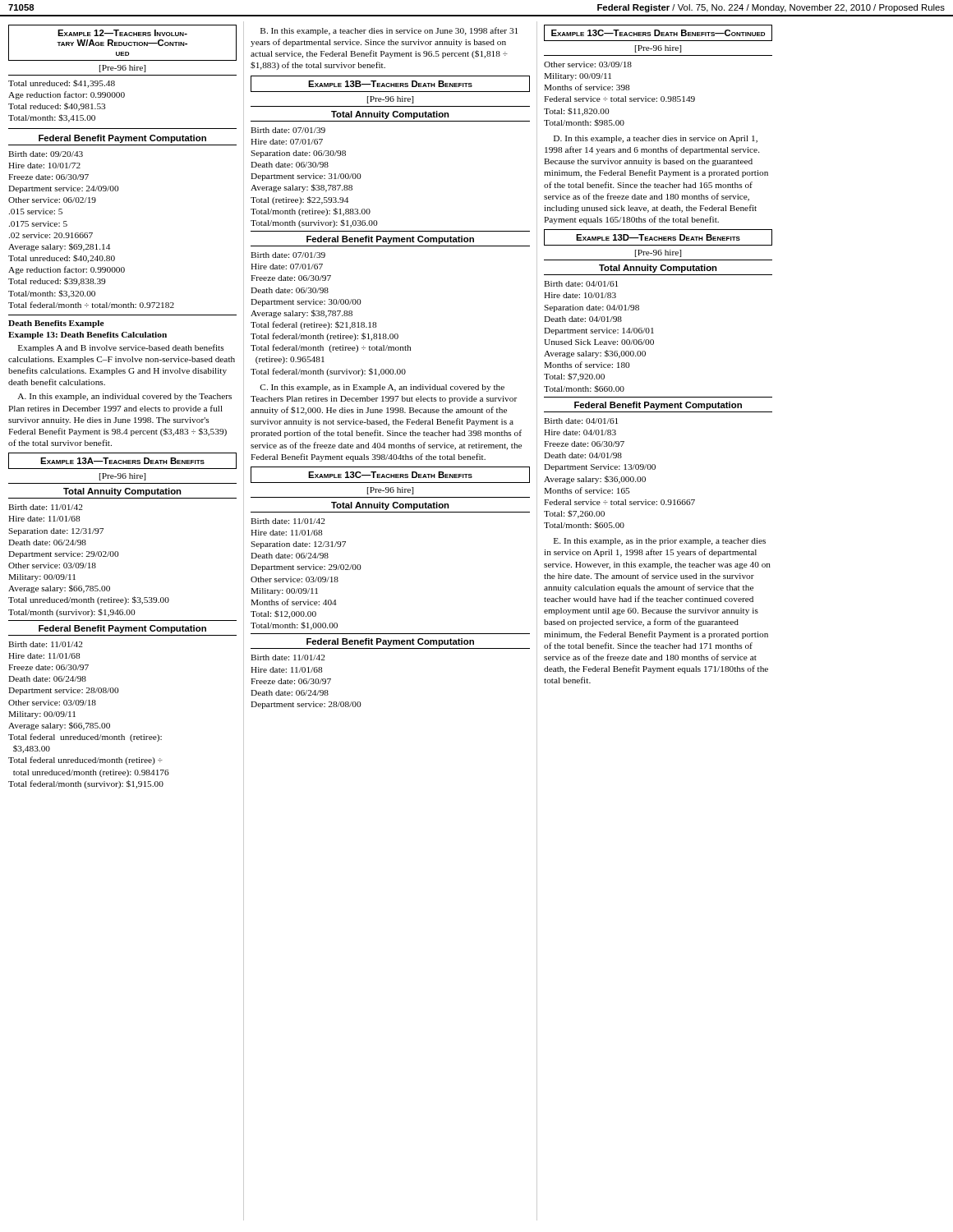The width and height of the screenshot is (953, 1232).
Task: Where is the section header that starts "Example 13: Death"?
Action: [x=88, y=334]
